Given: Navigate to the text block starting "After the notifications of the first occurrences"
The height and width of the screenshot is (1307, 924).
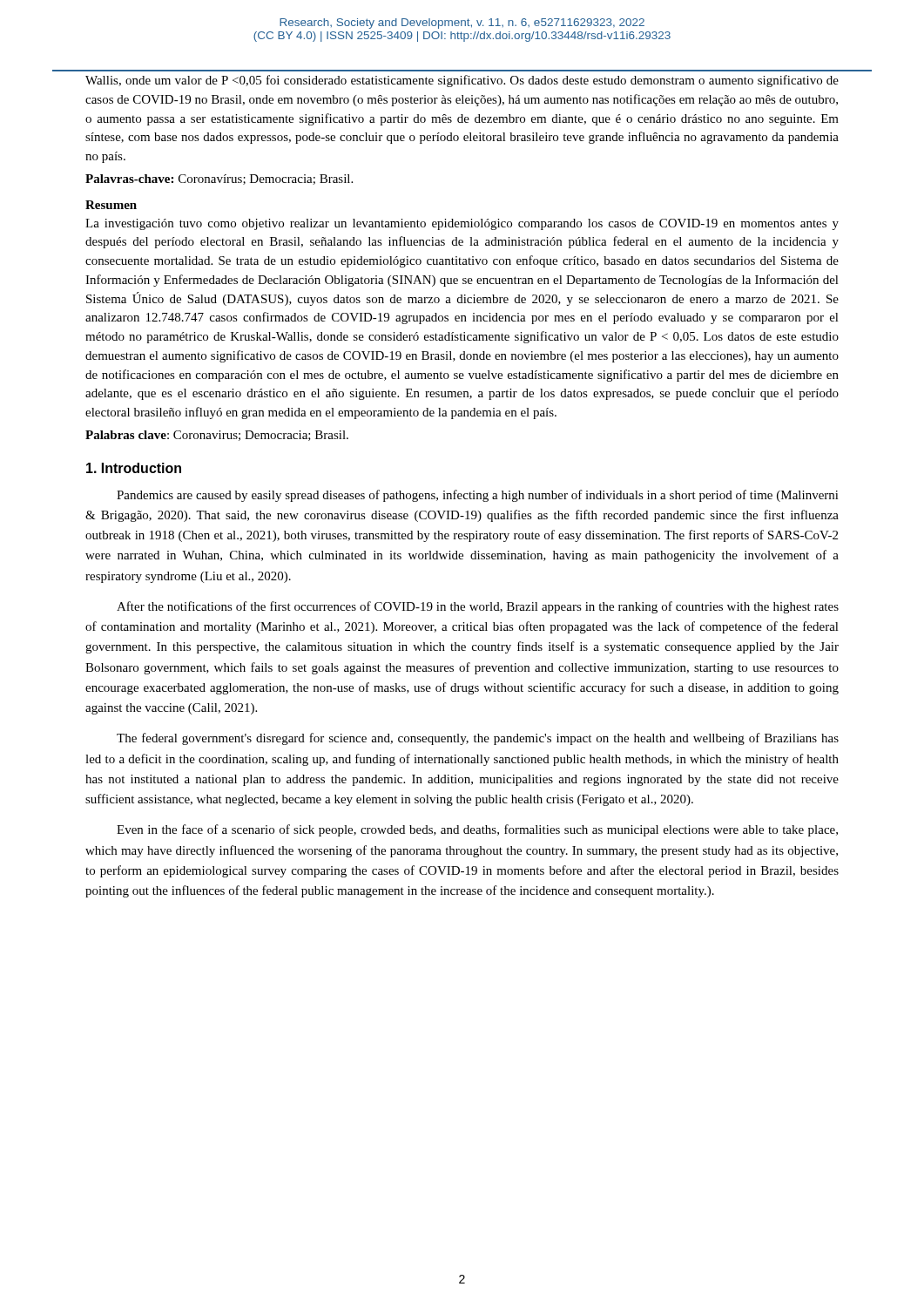Looking at the screenshot, I should click(462, 657).
